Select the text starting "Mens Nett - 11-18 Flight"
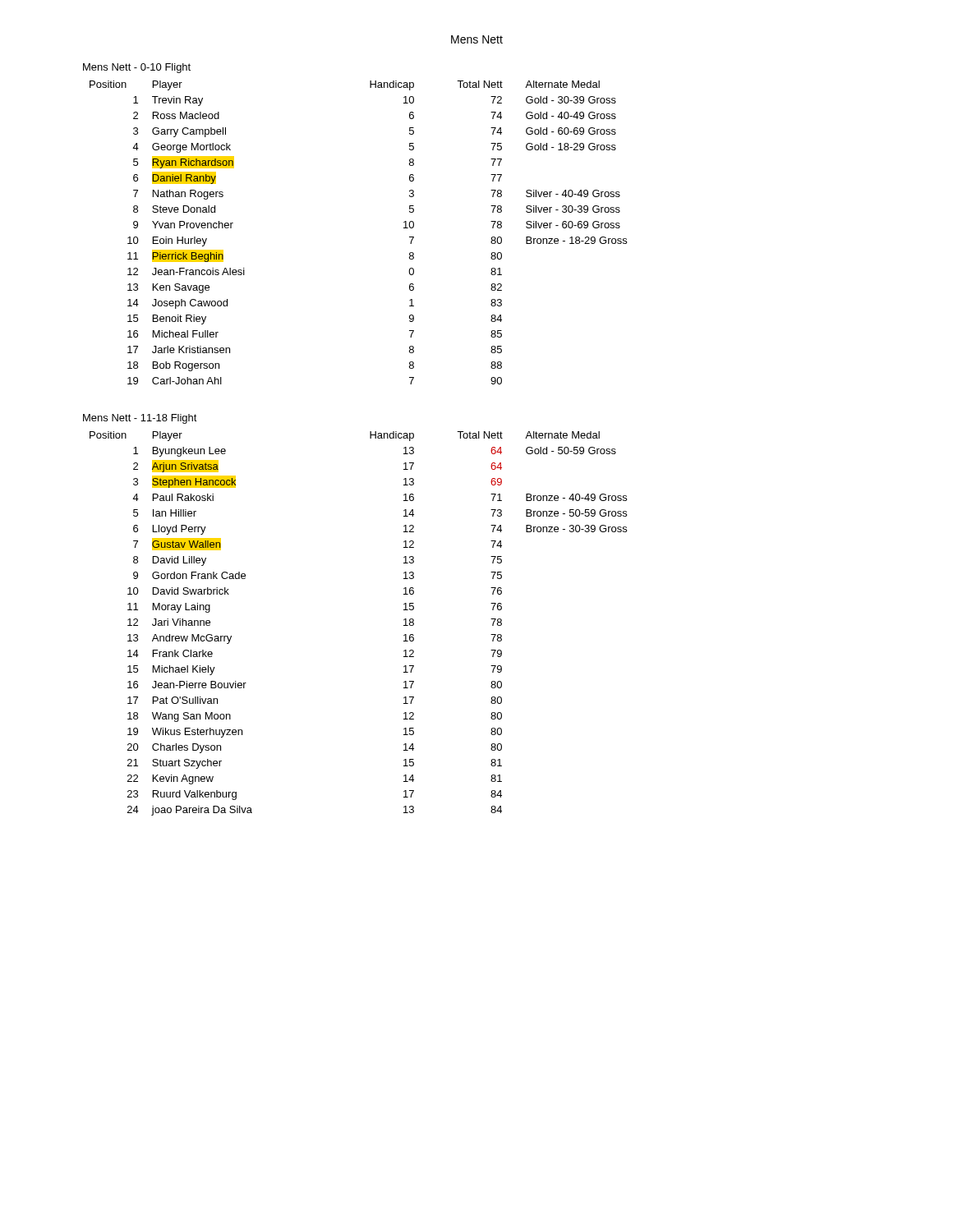 139,418
